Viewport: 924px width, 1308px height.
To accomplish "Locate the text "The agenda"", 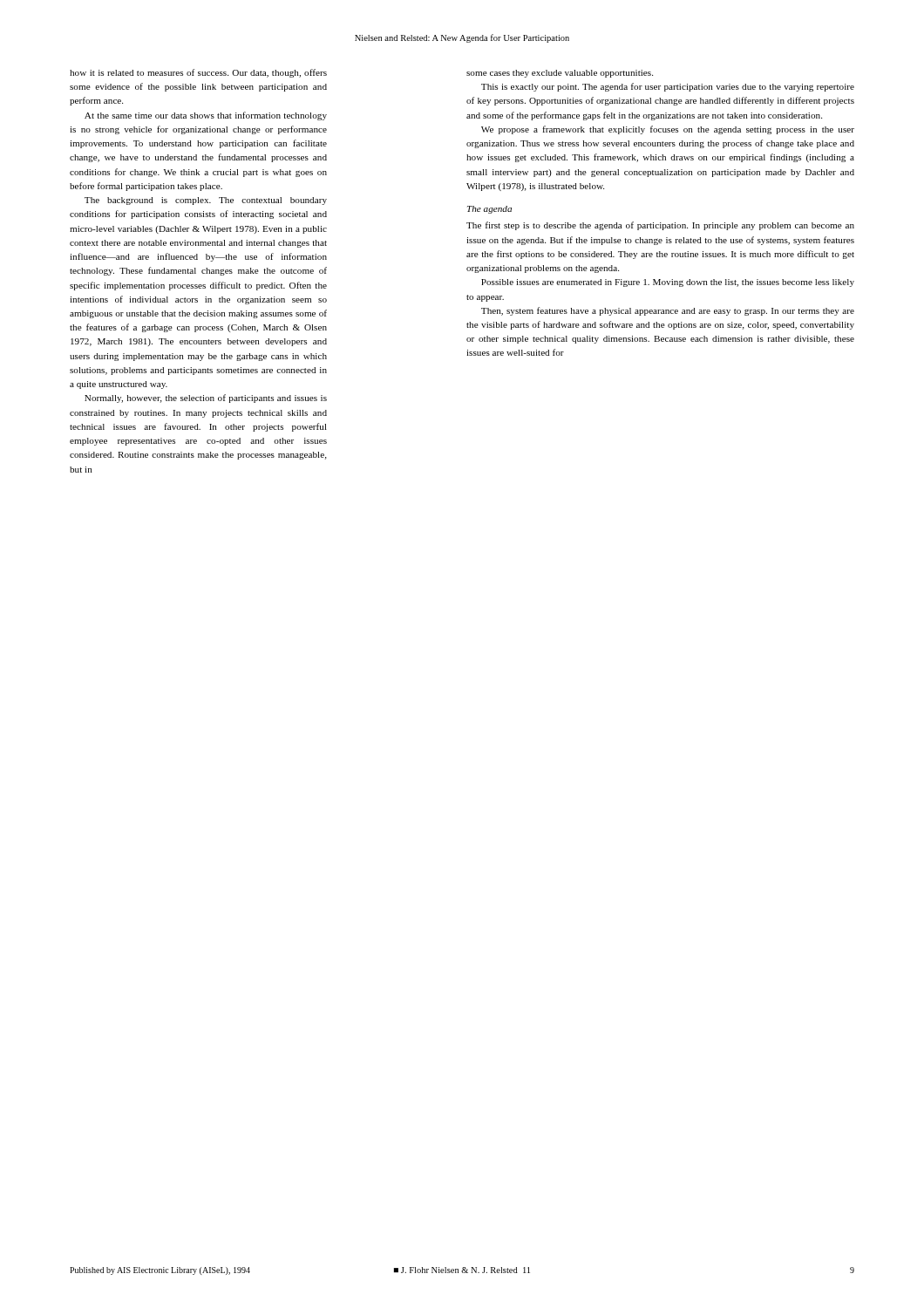I will tap(489, 208).
